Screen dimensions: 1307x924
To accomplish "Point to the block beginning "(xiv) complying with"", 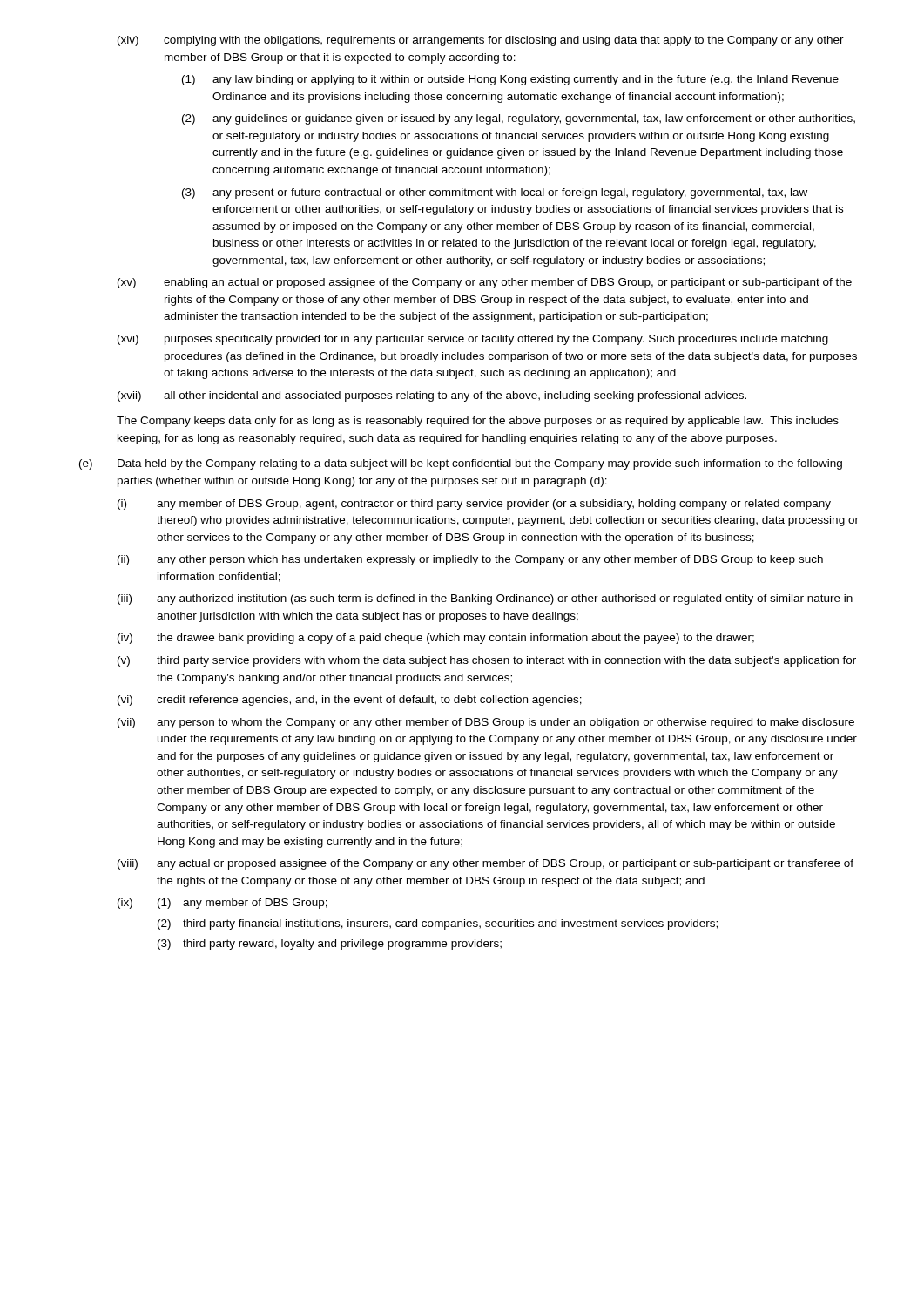I will [x=490, y=48].
